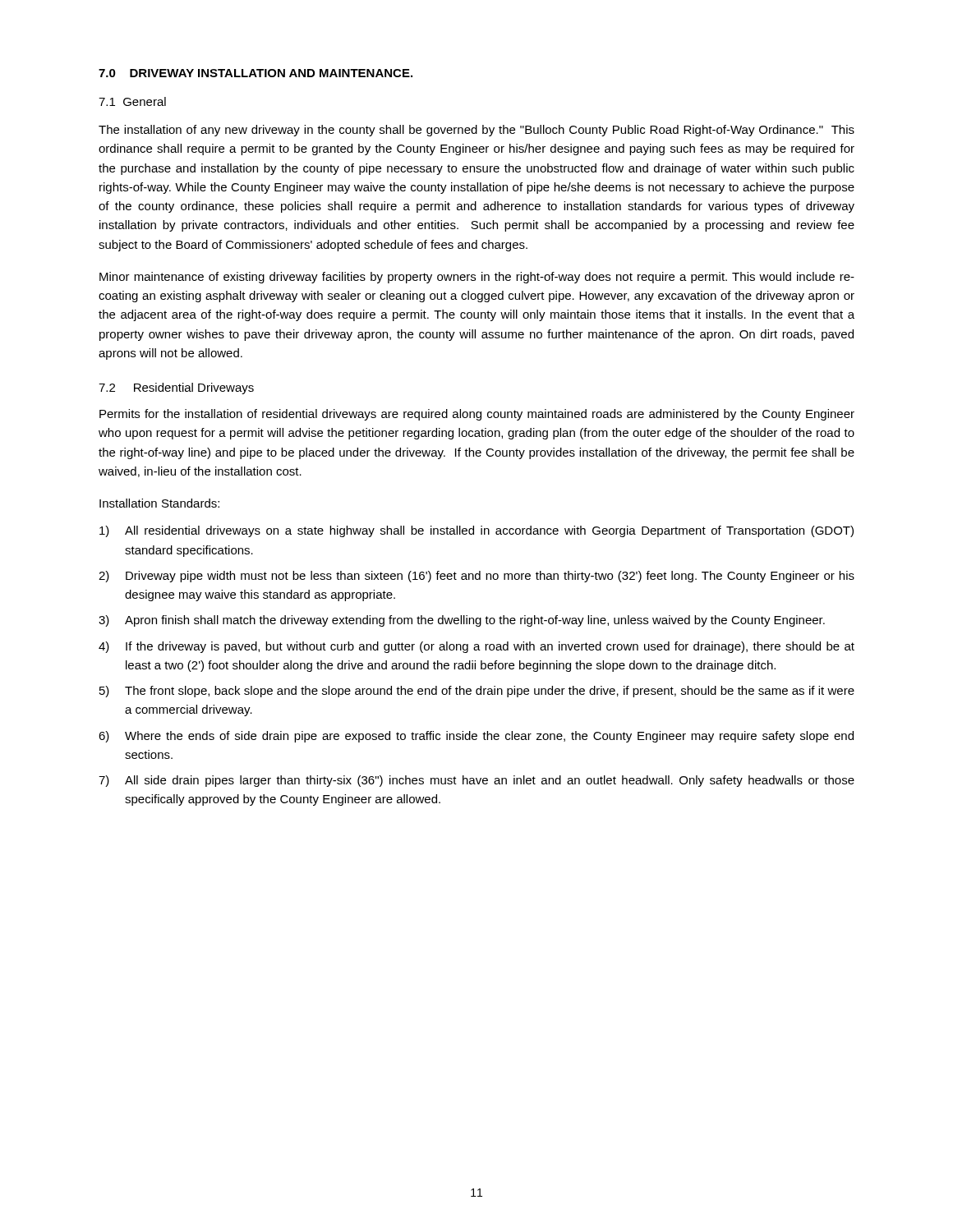The width and height of the screenshot is (953, 1232).
Task: Select the section header that reads "7.0 DRIVEWAY INSTALLATION AND MAINTENANCE."
Action: 256,73
